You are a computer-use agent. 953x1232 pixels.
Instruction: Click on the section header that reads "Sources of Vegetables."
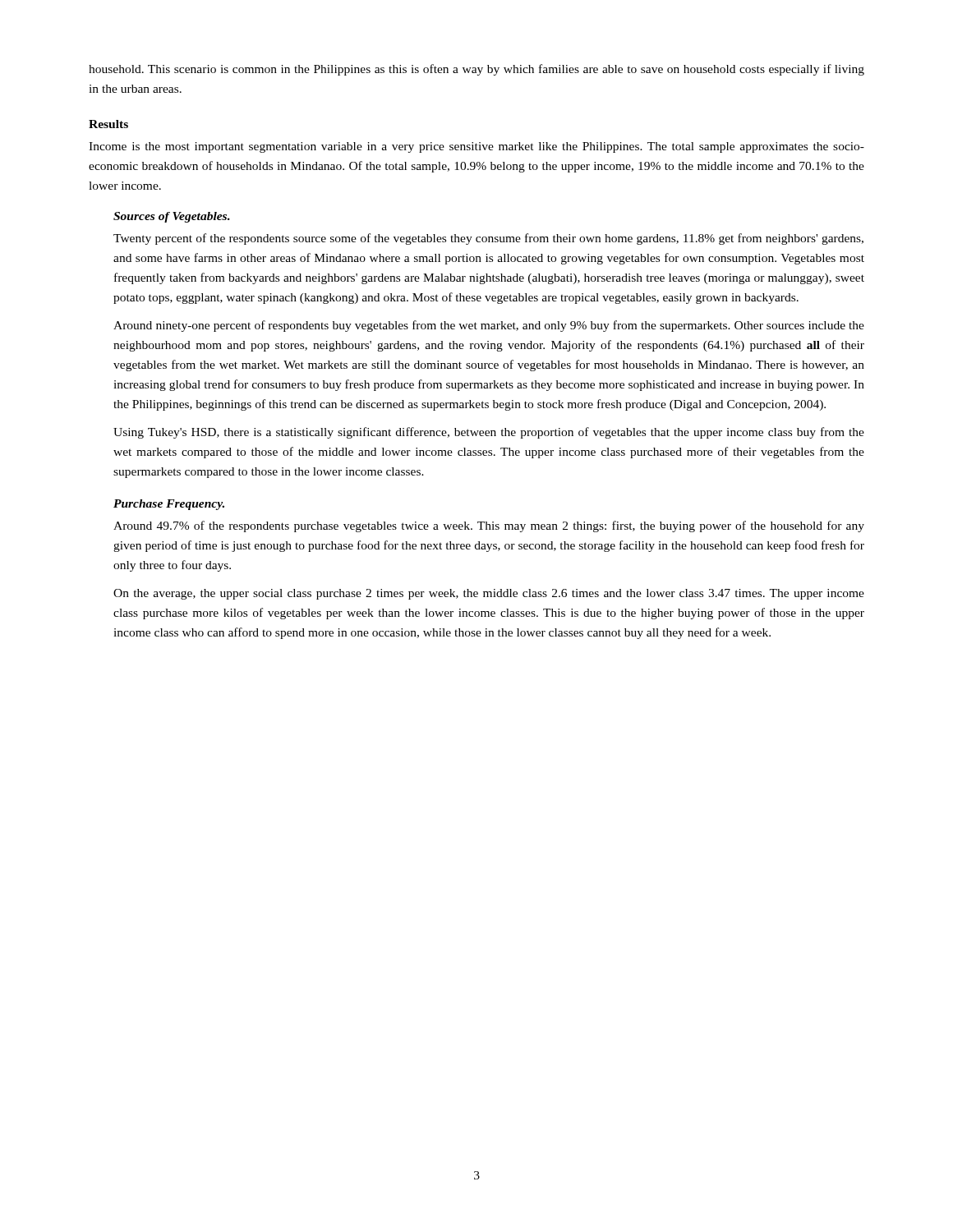[x=172, y=216]
